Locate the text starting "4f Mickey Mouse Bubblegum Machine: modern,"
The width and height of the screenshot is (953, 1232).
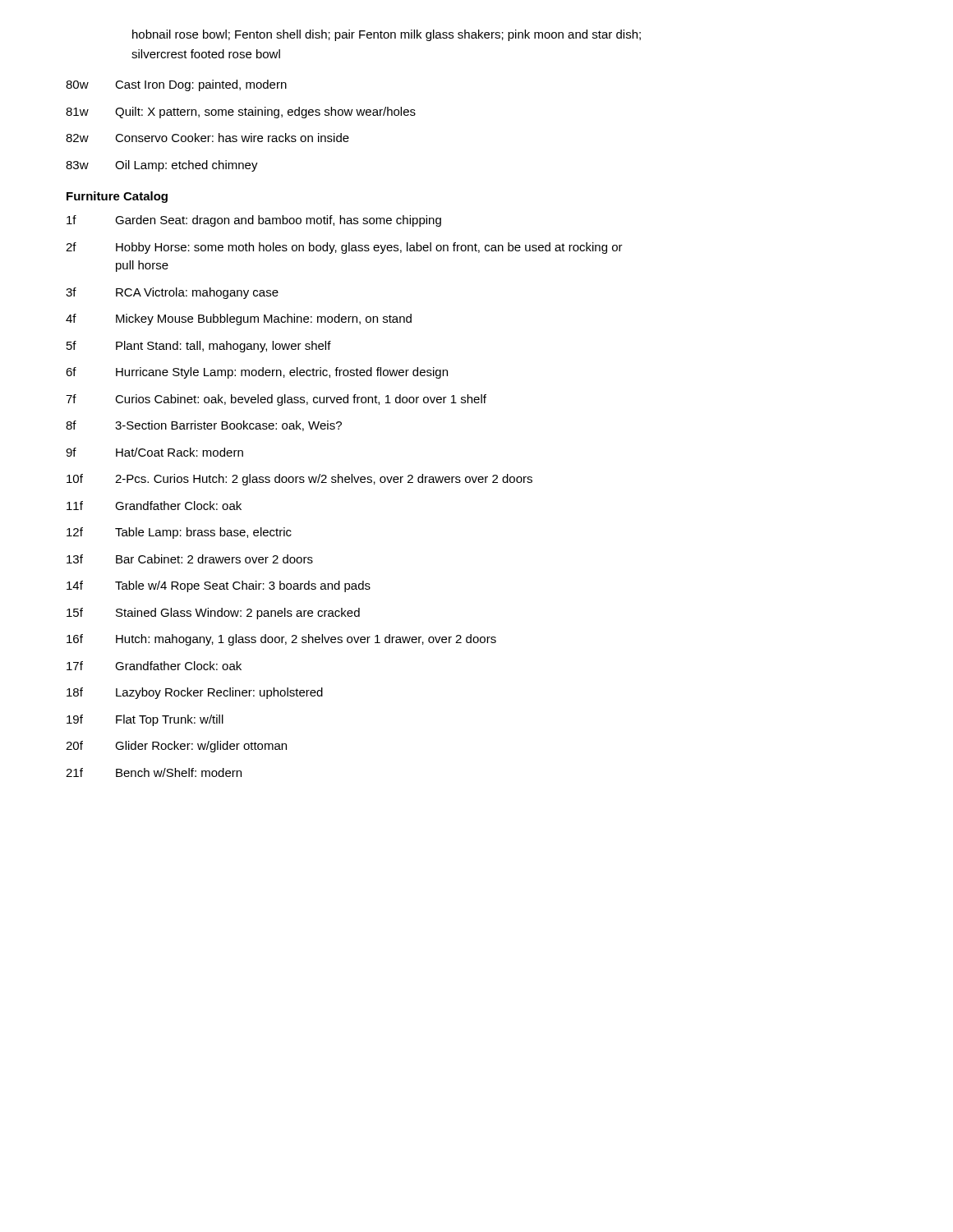tap(239, 319)
